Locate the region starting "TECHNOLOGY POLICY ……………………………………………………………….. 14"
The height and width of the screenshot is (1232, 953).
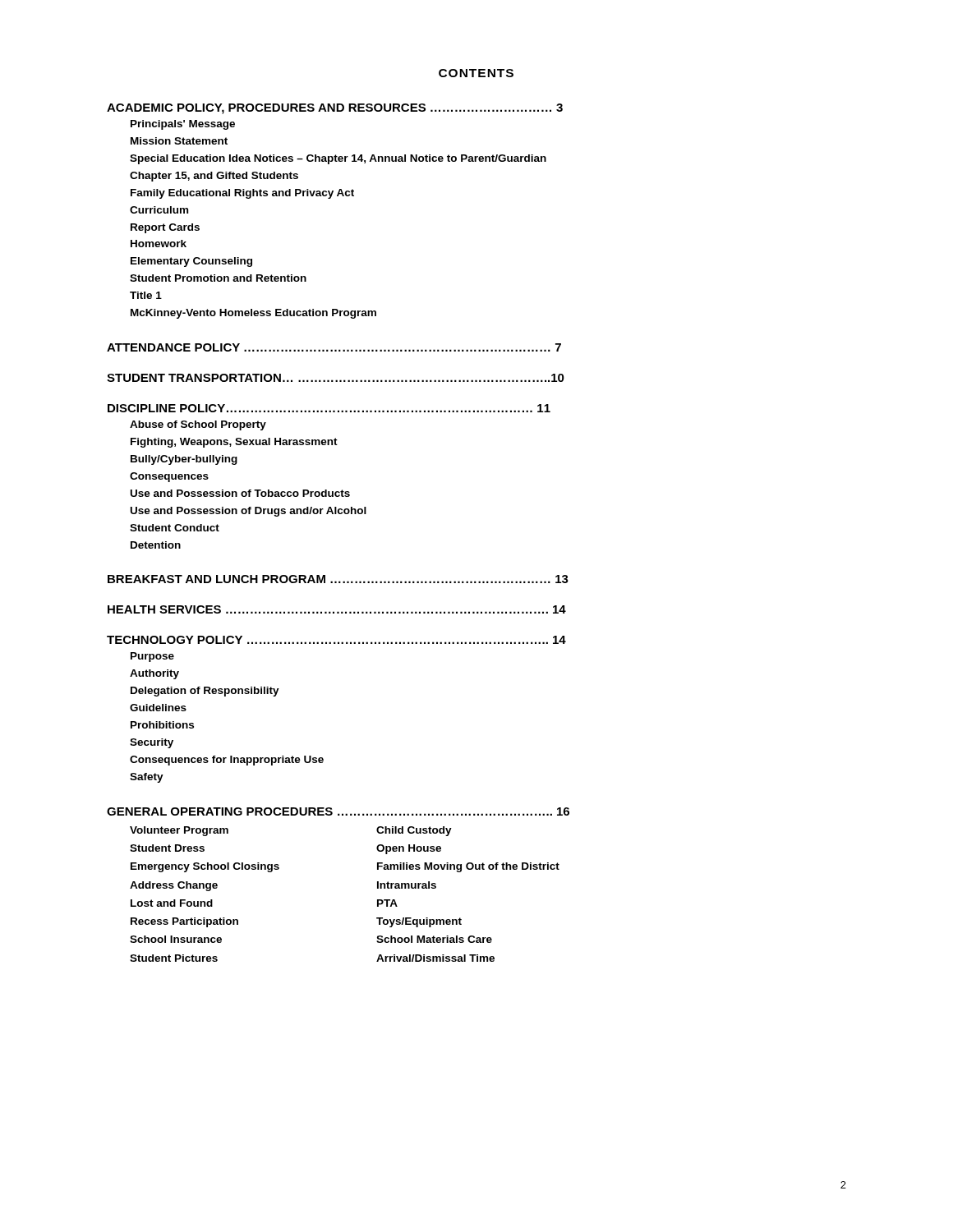point(336,640)
